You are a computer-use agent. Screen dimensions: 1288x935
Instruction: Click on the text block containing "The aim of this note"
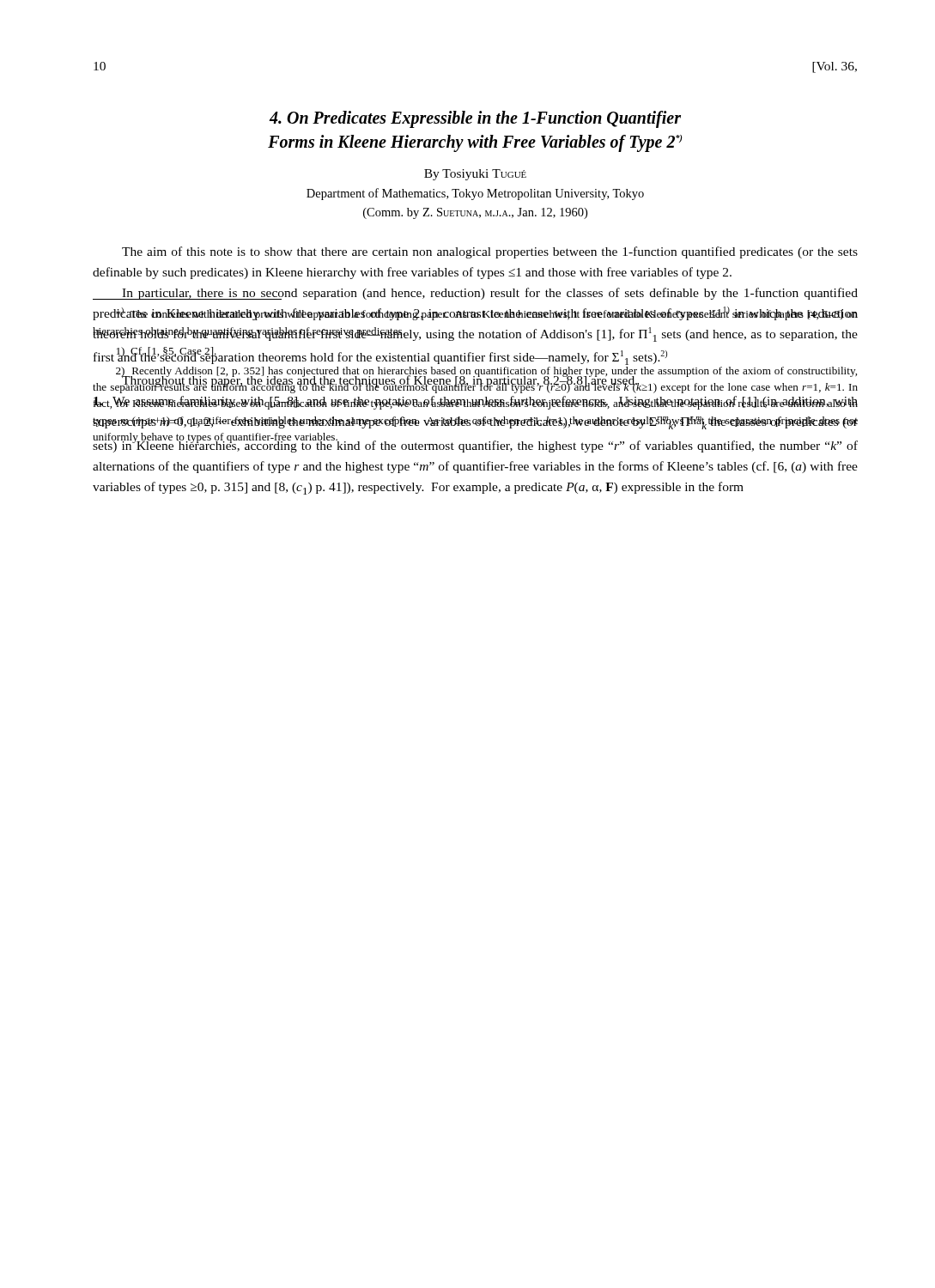coord(475,261)
